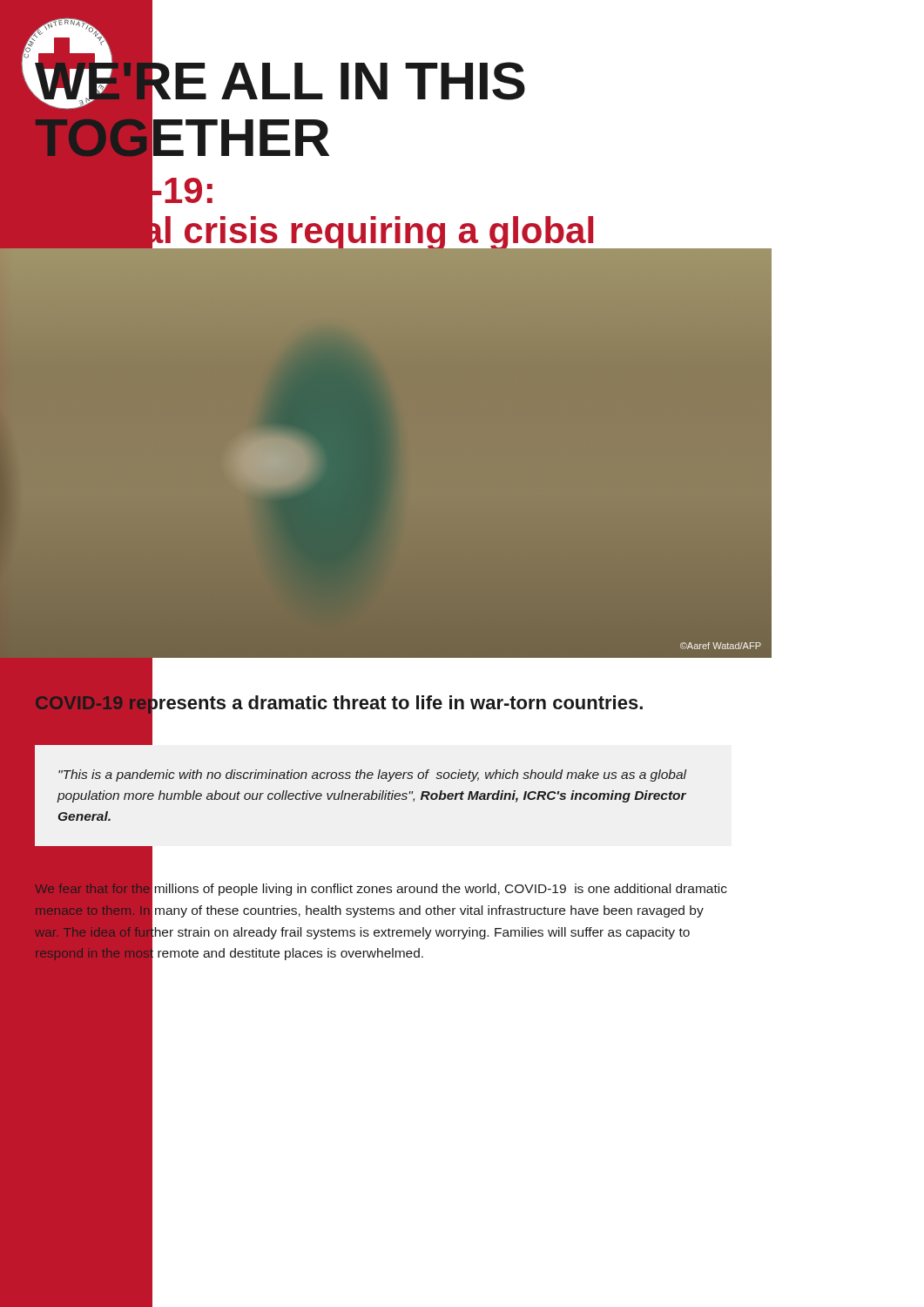Locate the text block starting "©Aaref Watad/AFP"
Screen dimensions: 1307x924
pos(721,646)
